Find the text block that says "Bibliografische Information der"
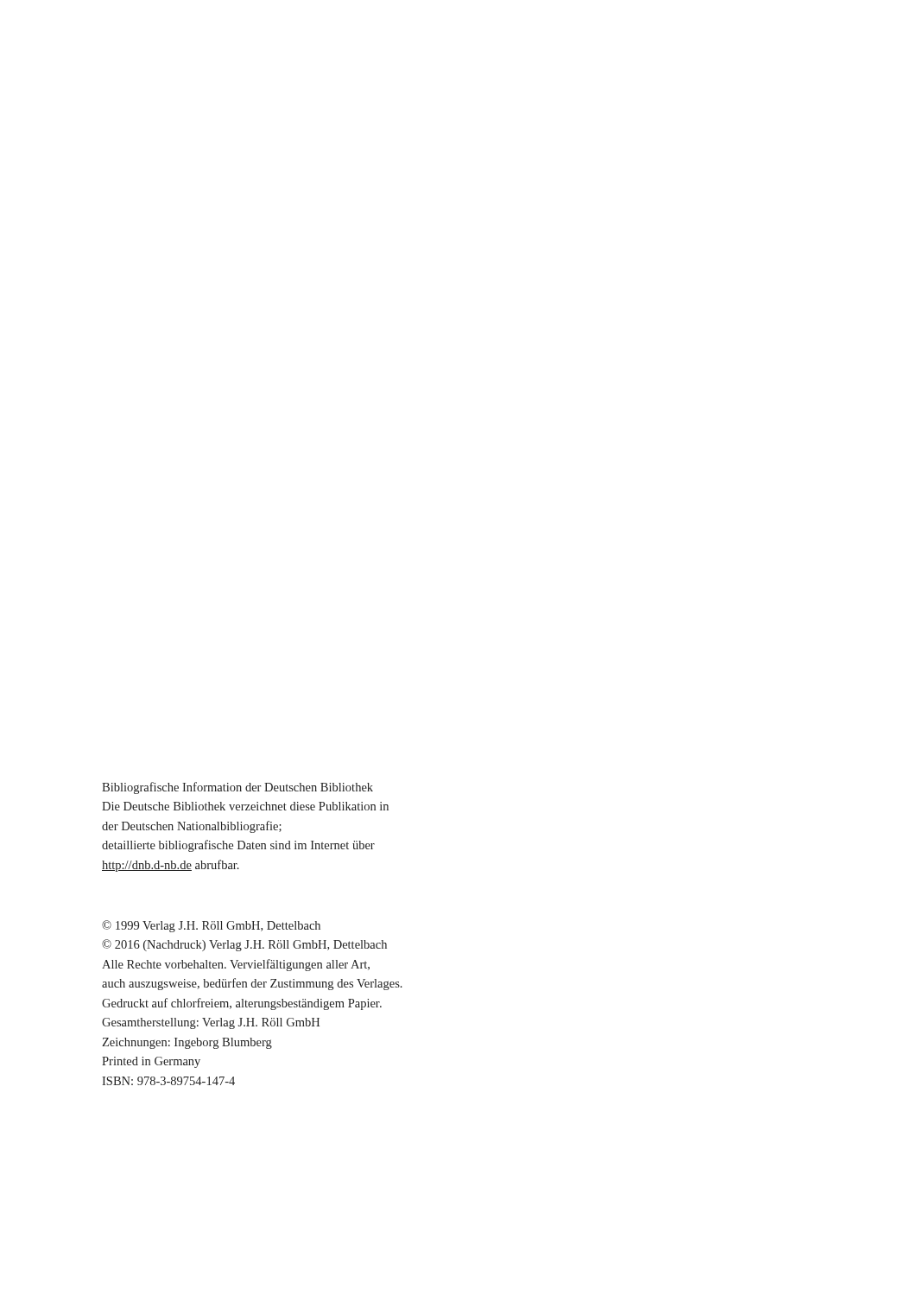The height and width of the screenshot is (1296, 924). pyautogui.click(x=246, y=826)
